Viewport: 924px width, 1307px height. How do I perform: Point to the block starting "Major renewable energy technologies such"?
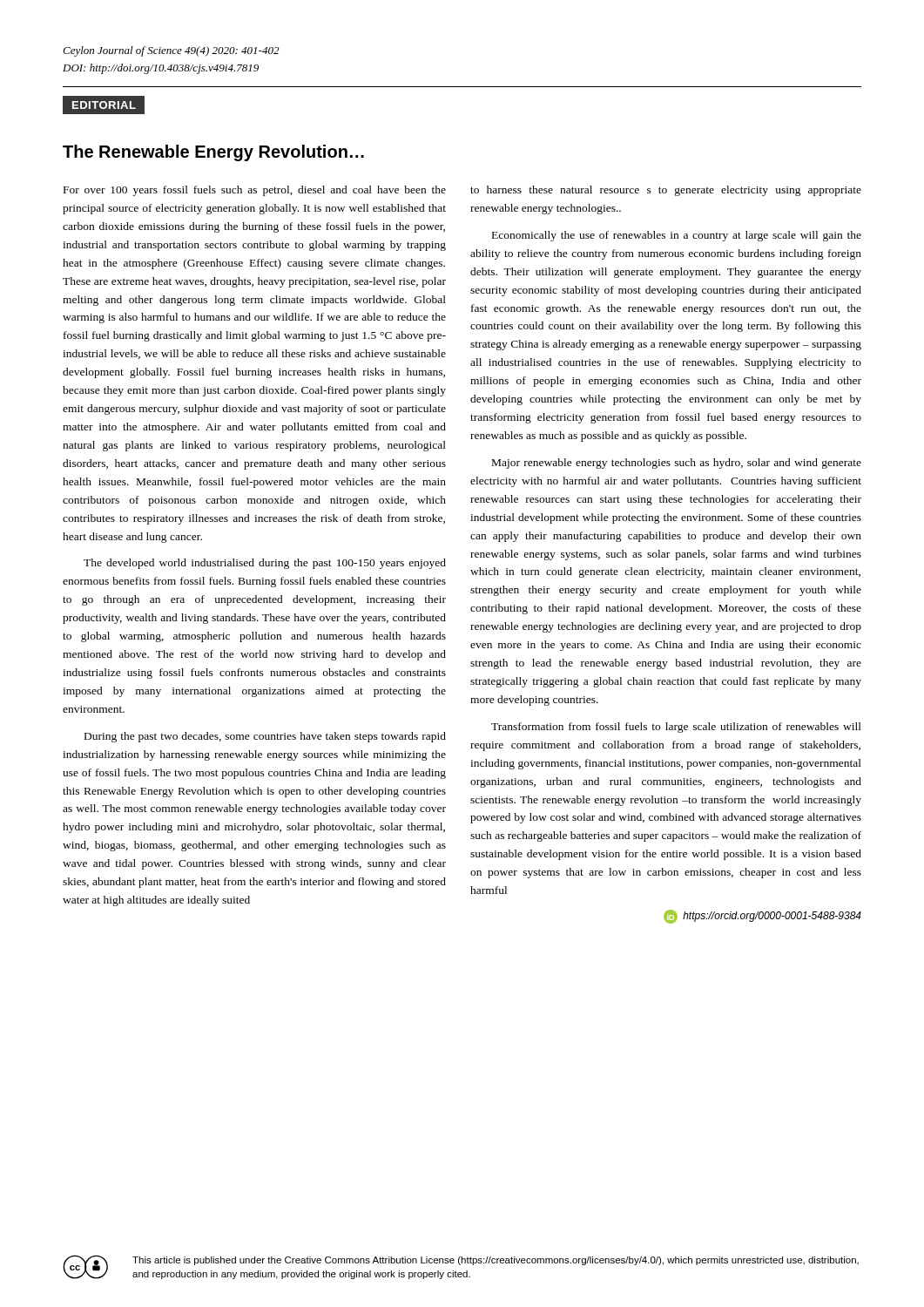click(666, 581)
